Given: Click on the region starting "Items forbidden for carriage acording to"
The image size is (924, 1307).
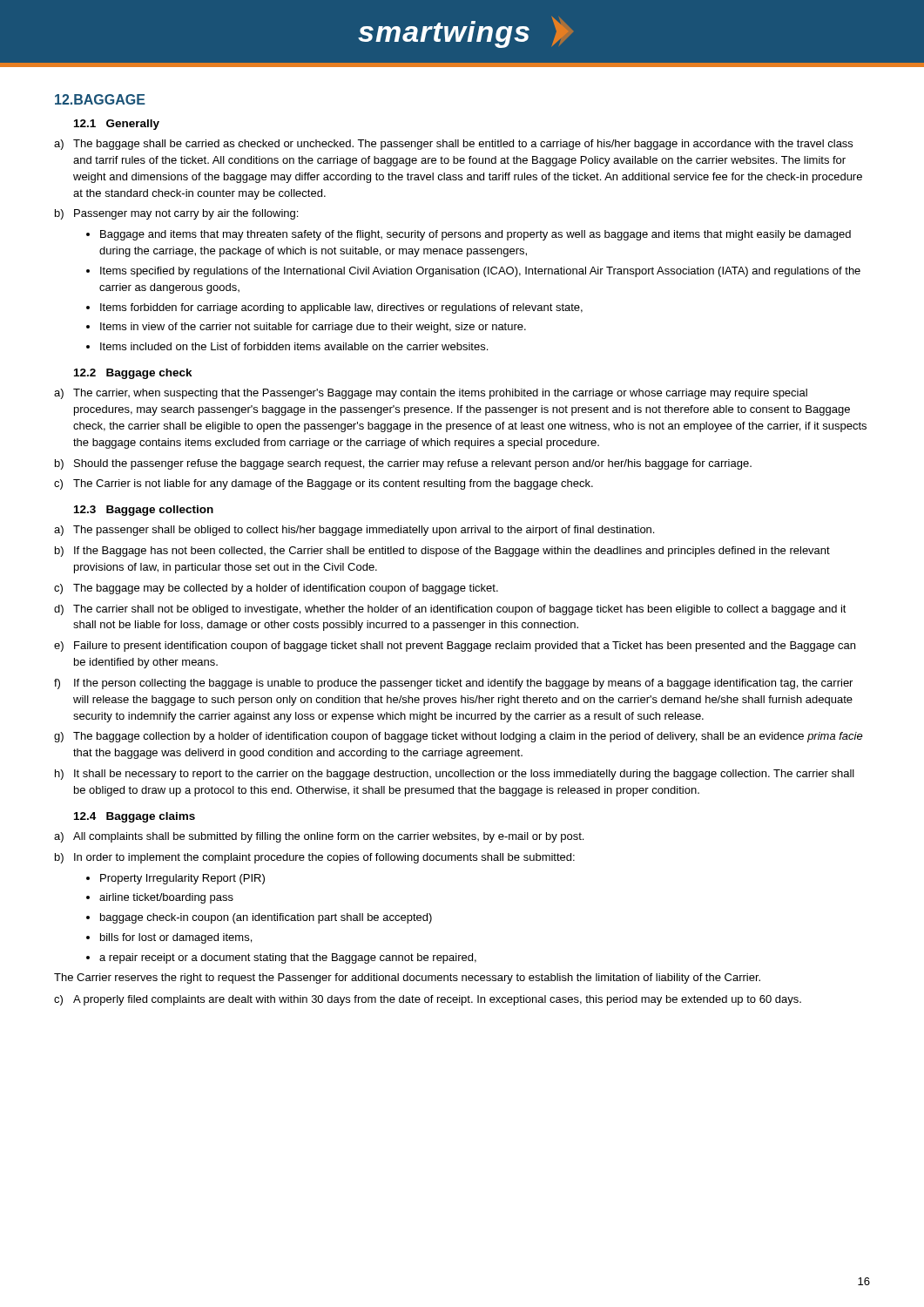Looking at the screenshot, I should tap(341, 307).
